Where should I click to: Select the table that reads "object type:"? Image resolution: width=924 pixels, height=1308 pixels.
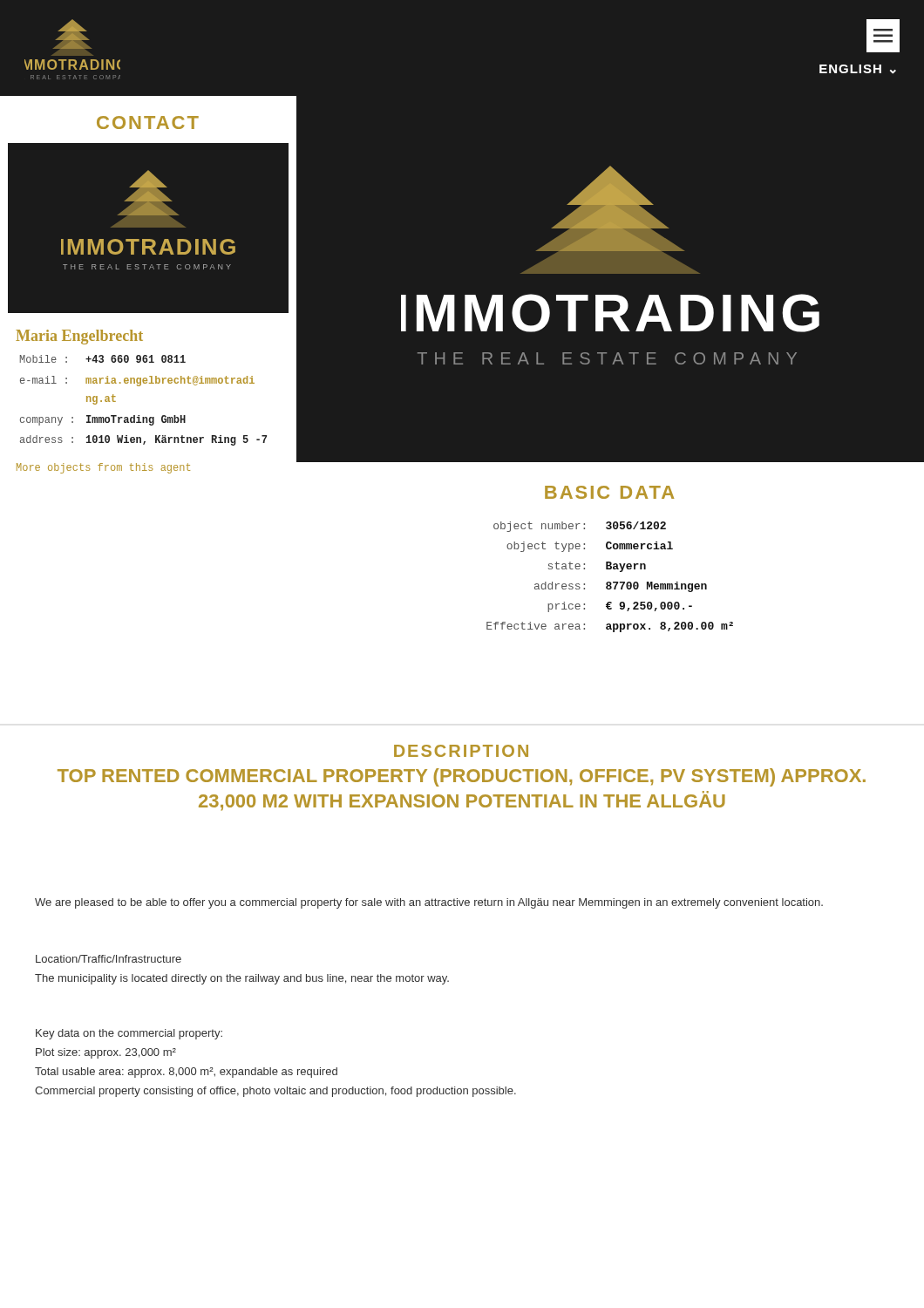coord(610,589)
